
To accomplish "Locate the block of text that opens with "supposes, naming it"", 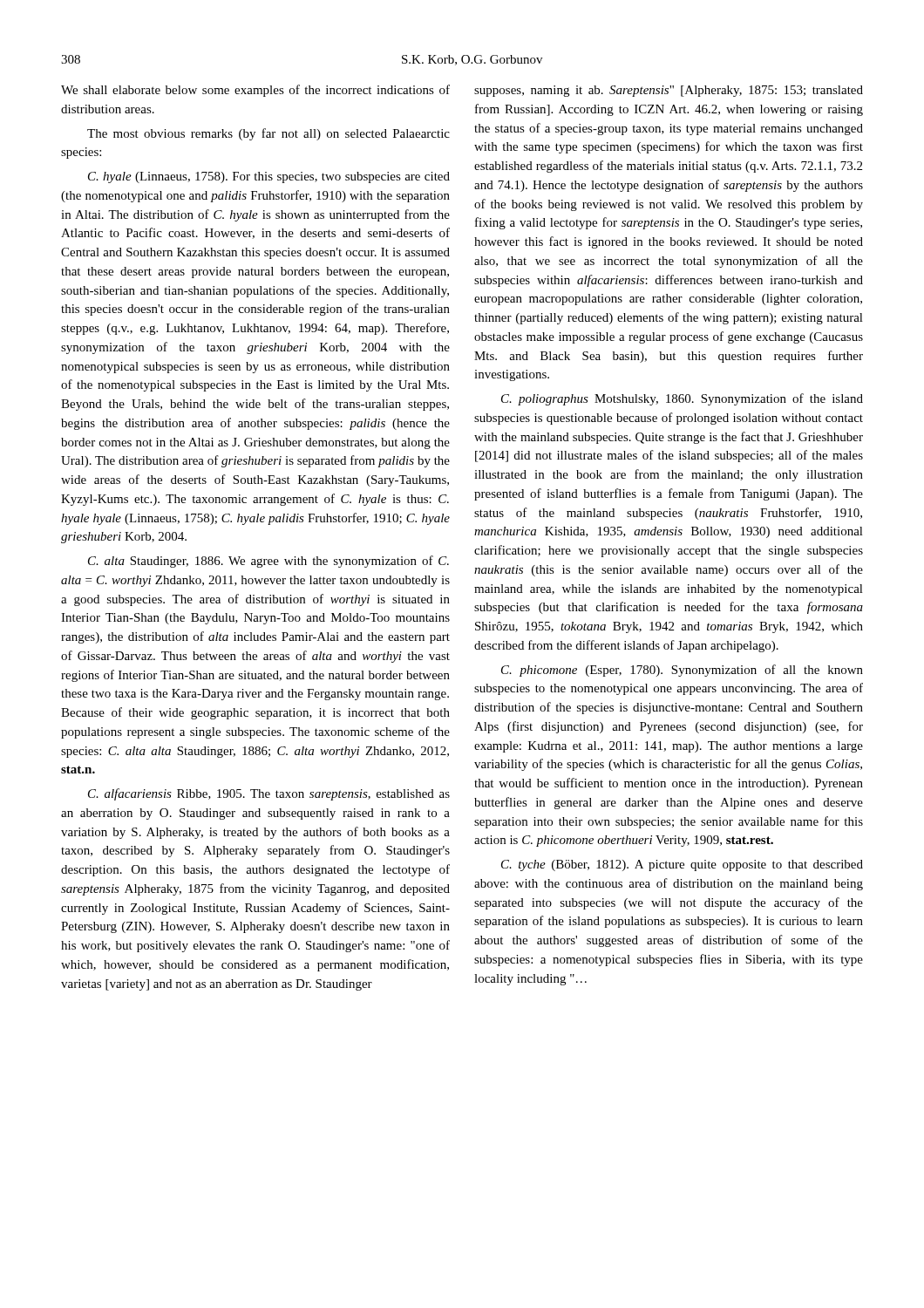I will (669, 535).
